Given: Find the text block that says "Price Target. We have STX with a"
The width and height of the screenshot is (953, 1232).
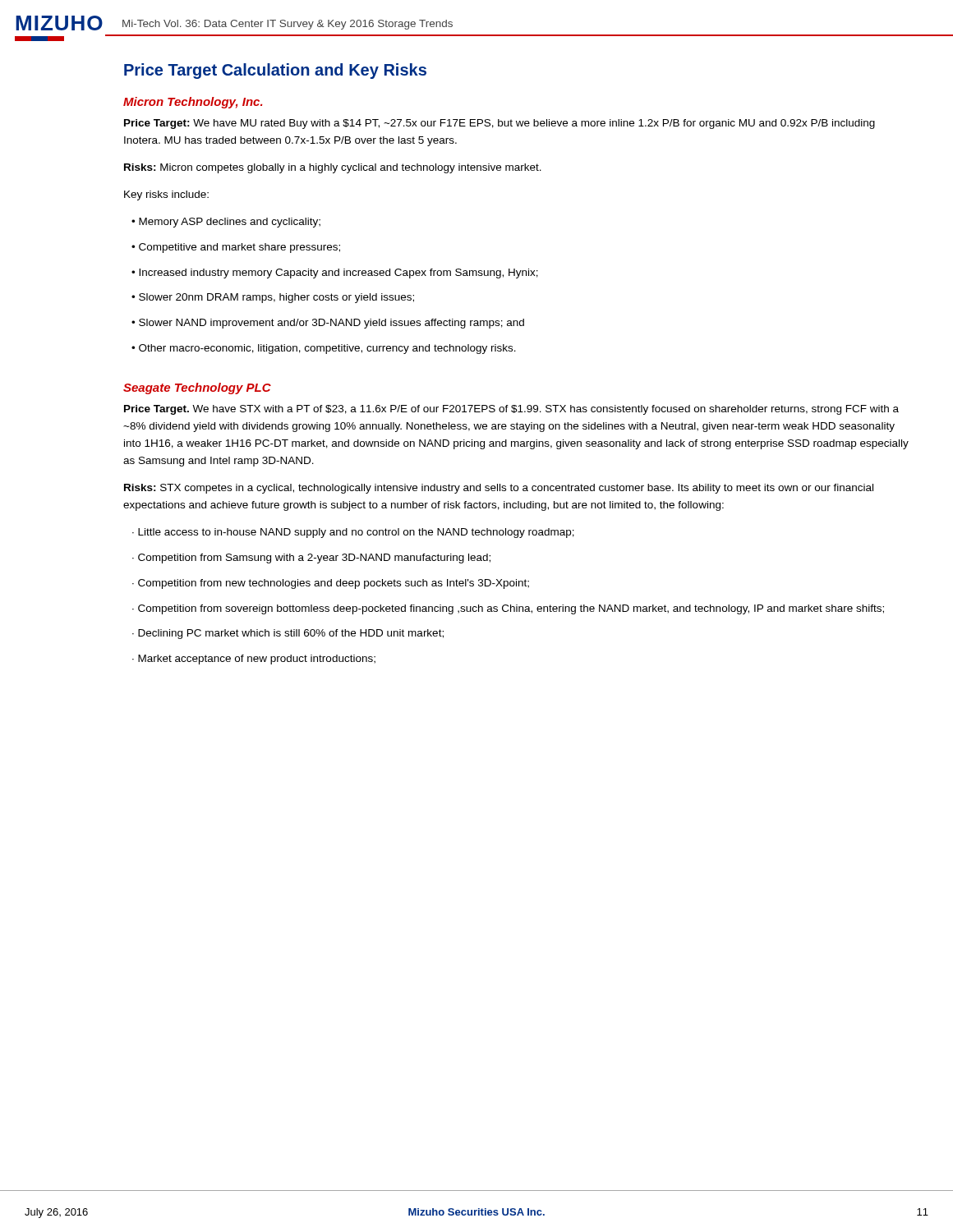Looking at the screenshot, I should tap(518, 435).
